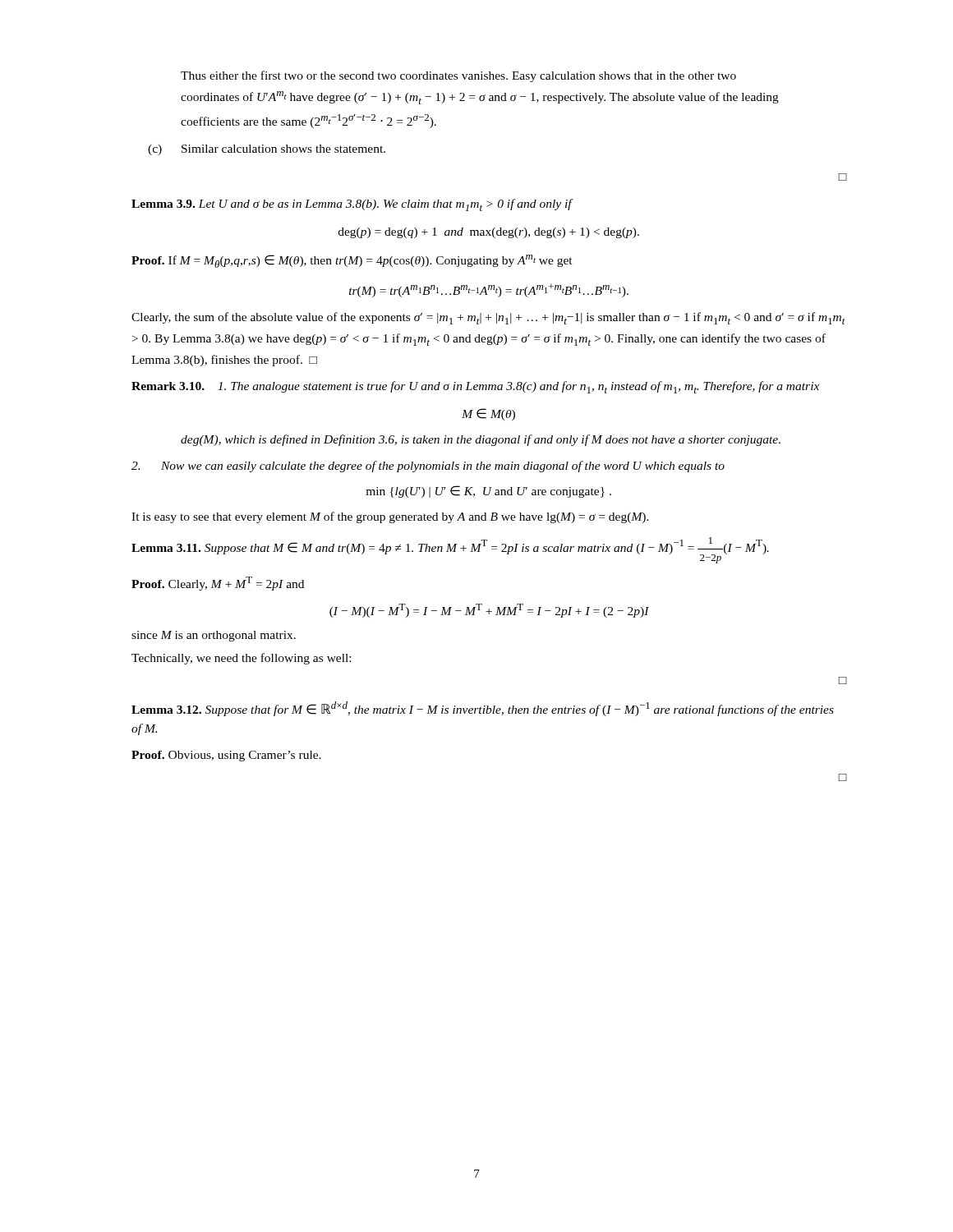Select the formula that says "min {lg(U′) | U′"
The height and width of the screenshot is (1232, 953).
point(489,491)
